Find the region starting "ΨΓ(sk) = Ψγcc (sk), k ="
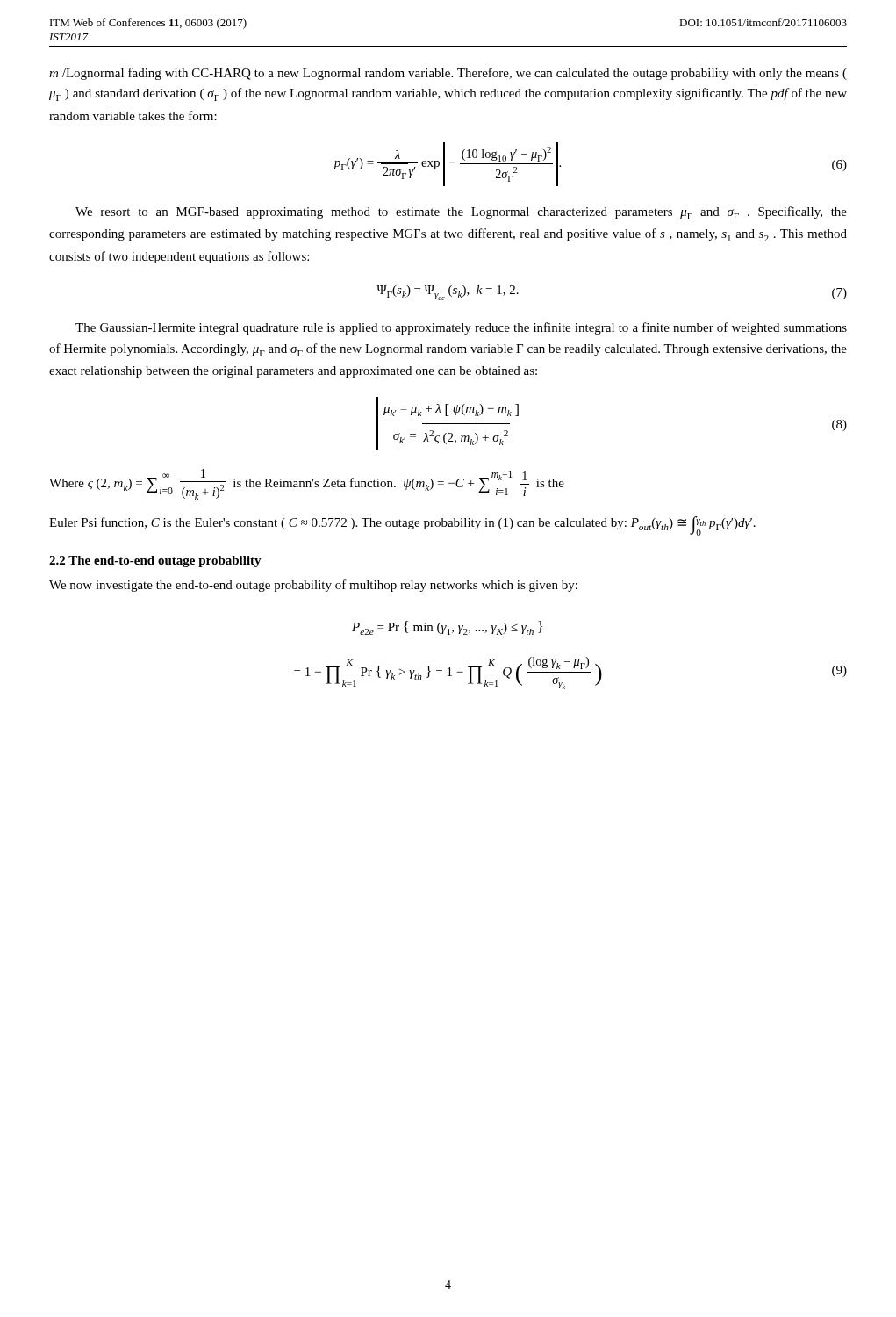The width and height of the screenshot is (896, 1317). pos(450,293)
